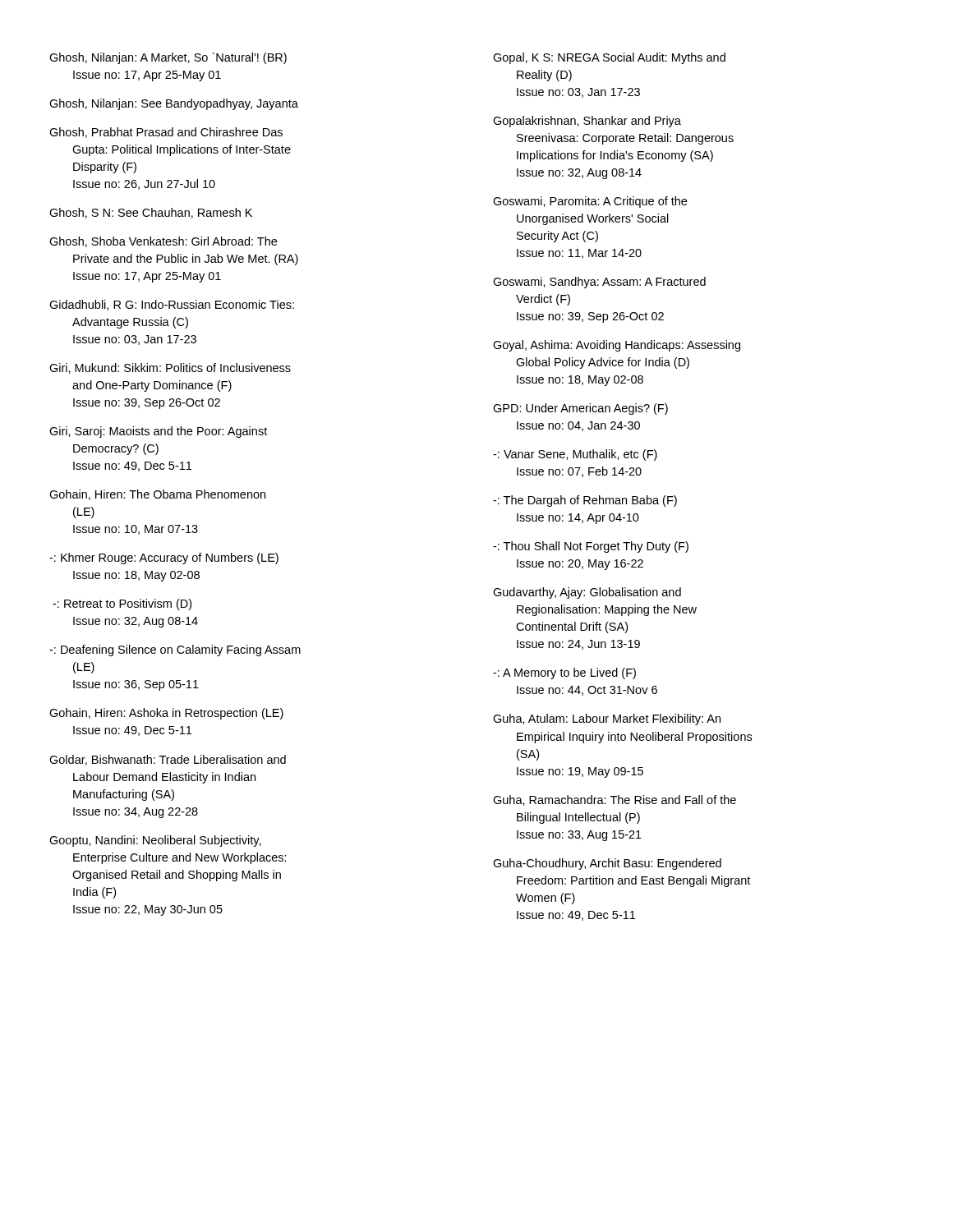Point to the block beginning "Goswami, Paromita: A Critique of the Unorganised"
Image resolution: width=953 pixels, height=1232 pixels.
point(590,202)
